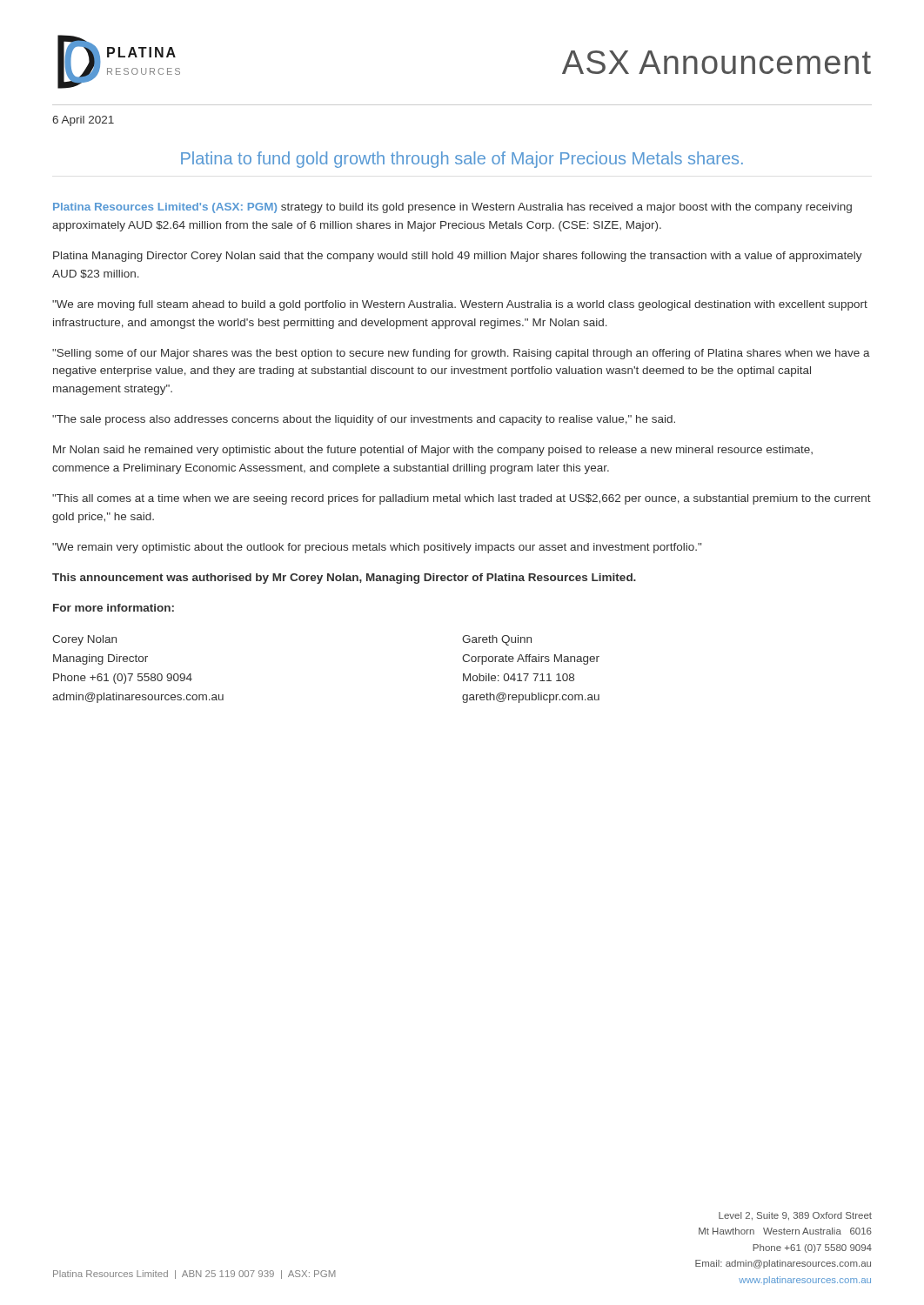
Task: Find the block on this page that starts "Mr Nolan said he remained"
Action: click(x=433, y=459)
